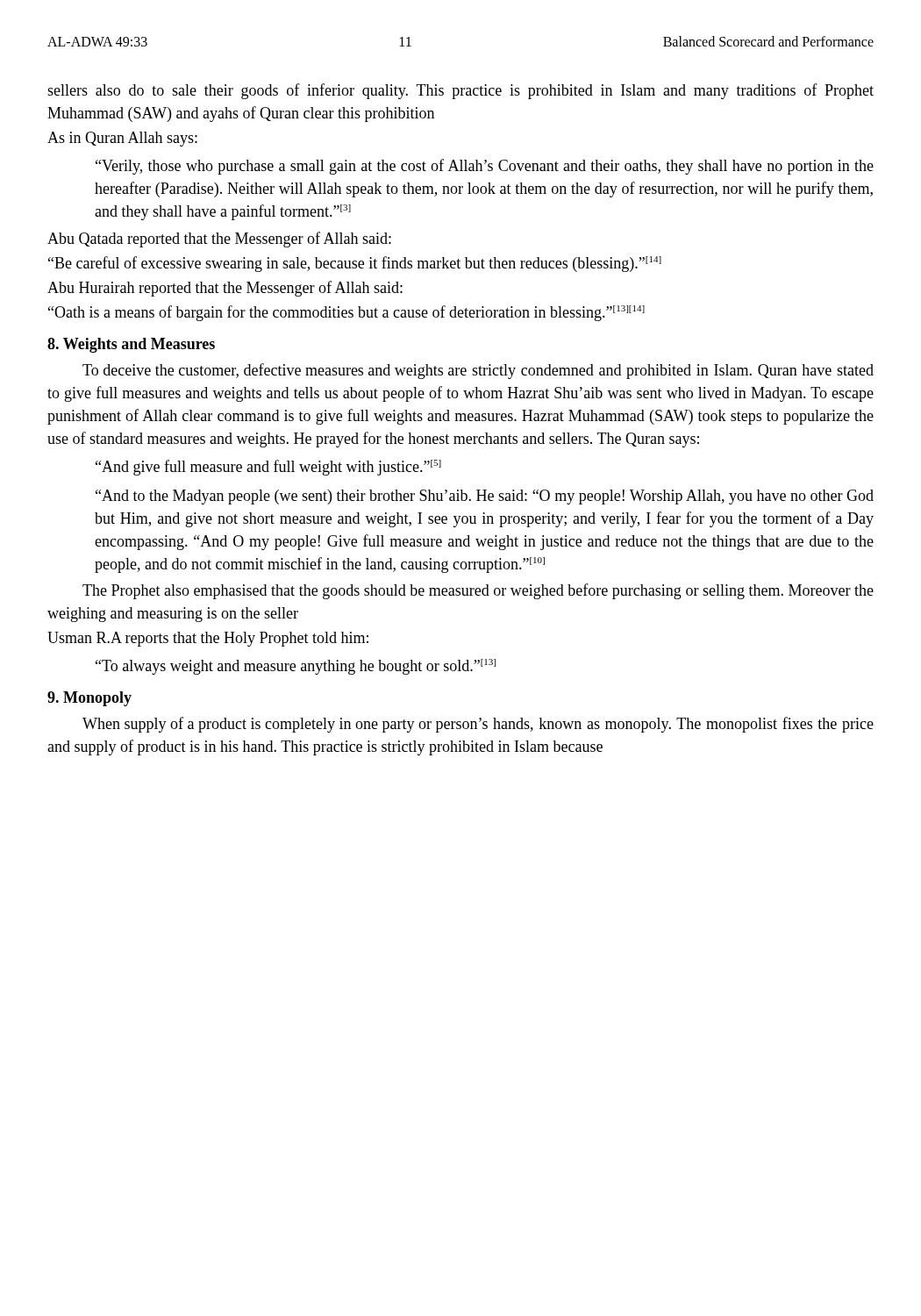
Task: Locate the block of text that opens with "“Be careful of excessive swearing in sale,"
Action: pyautogui.click(x=354, y=262)
